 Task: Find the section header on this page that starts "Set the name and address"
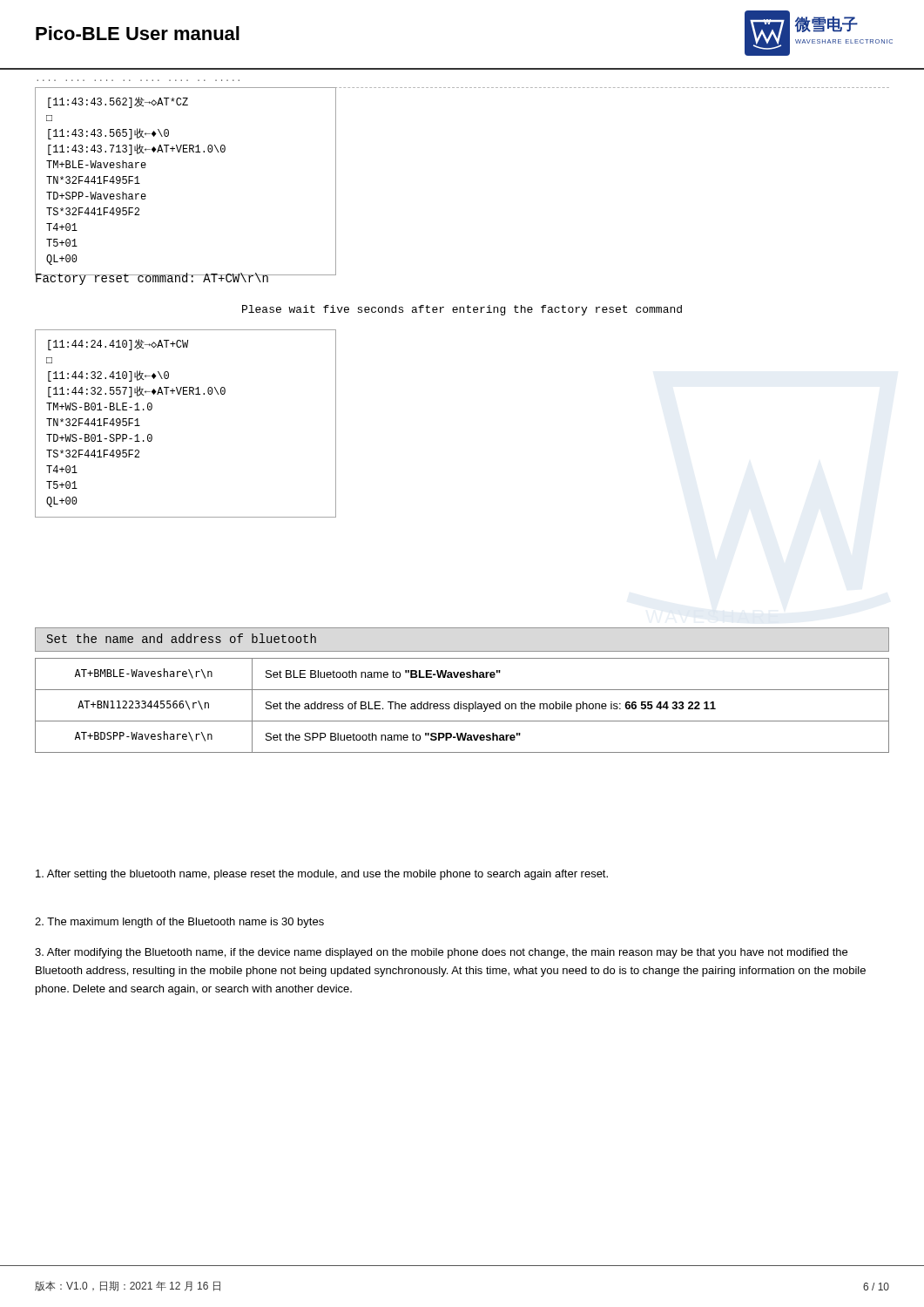point(462,640)
